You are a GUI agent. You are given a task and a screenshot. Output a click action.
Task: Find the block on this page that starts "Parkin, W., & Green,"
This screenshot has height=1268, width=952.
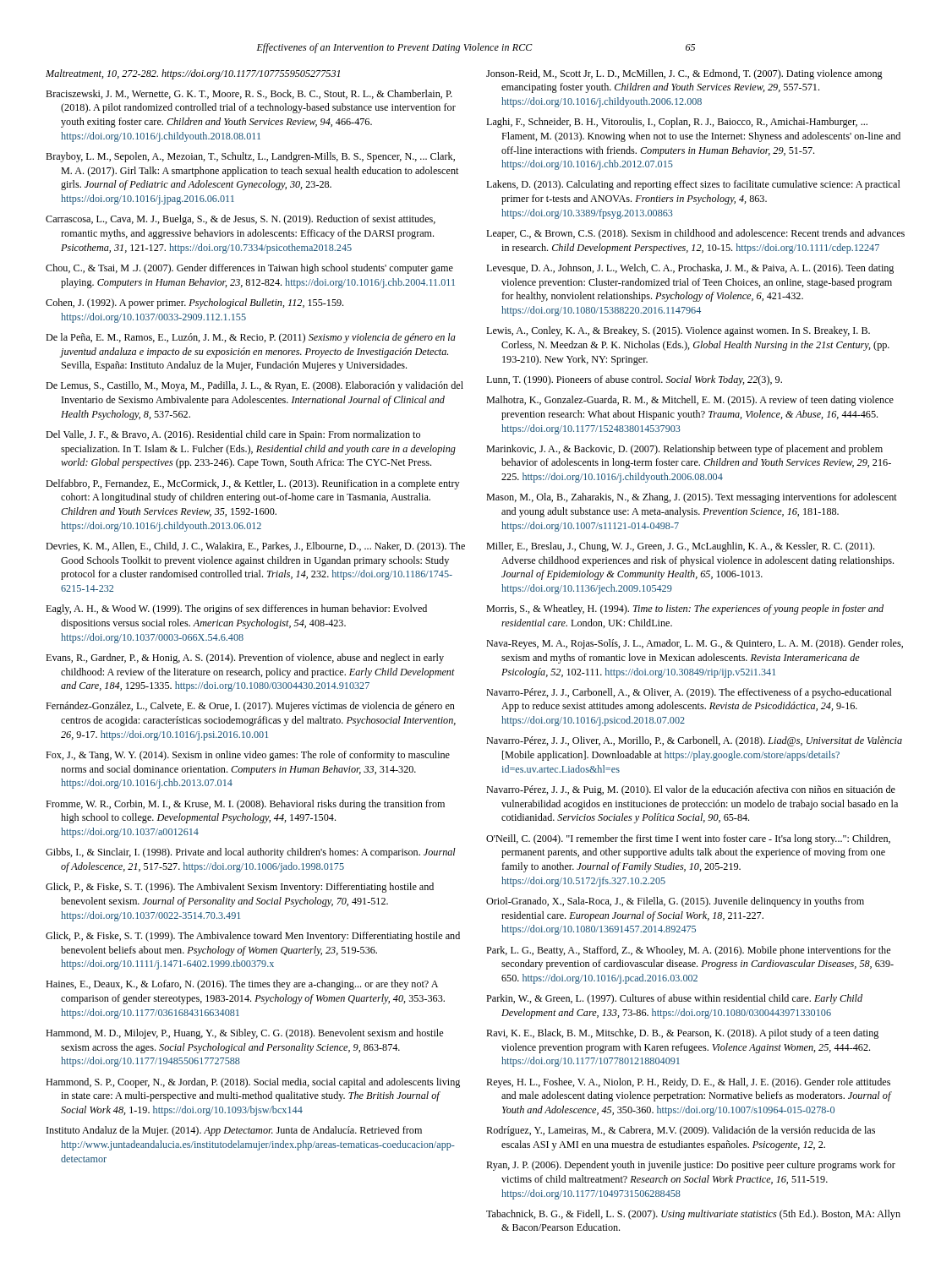point(674,1006)
